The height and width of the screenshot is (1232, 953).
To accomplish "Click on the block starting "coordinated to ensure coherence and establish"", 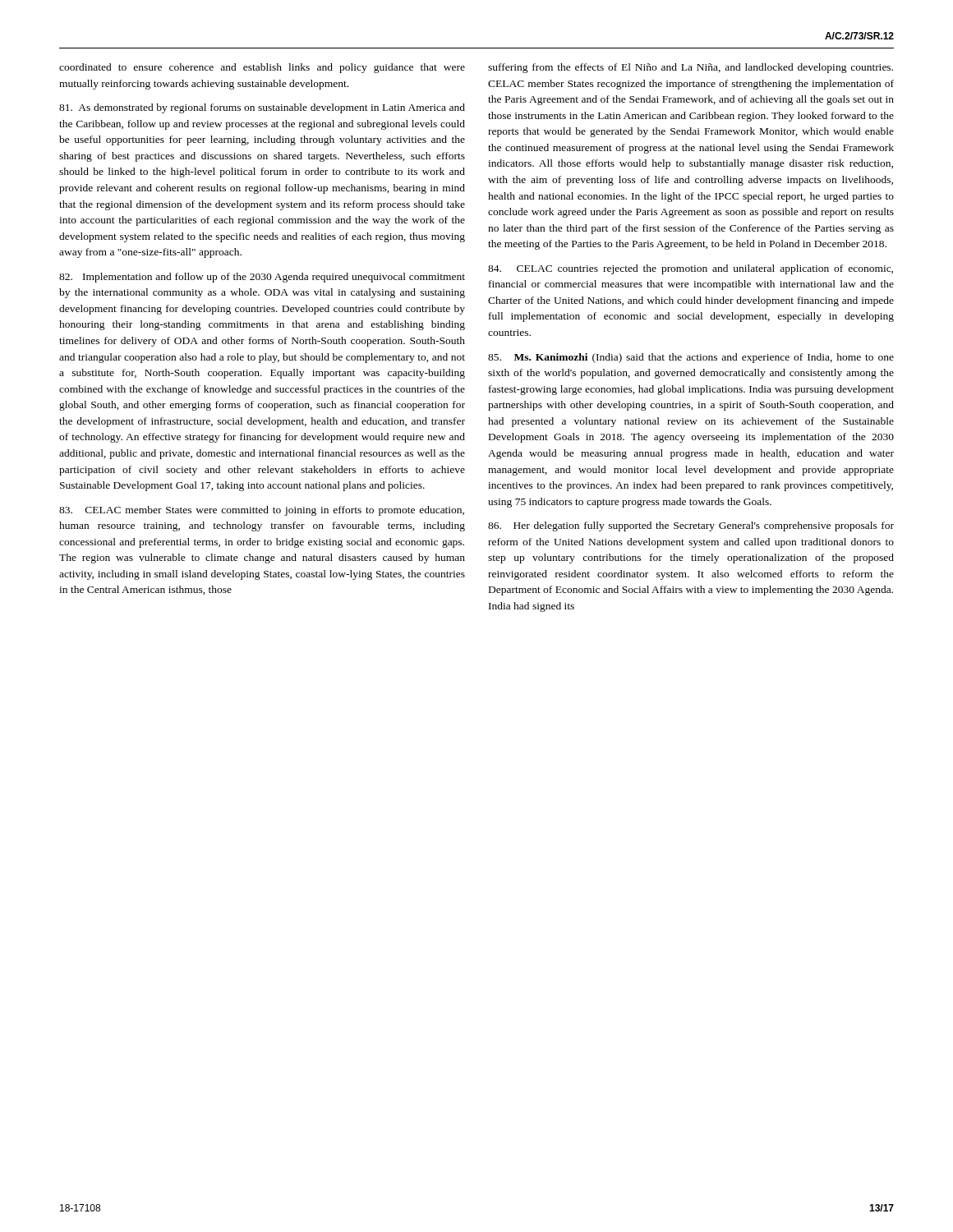I will click(x=262, y=75).
